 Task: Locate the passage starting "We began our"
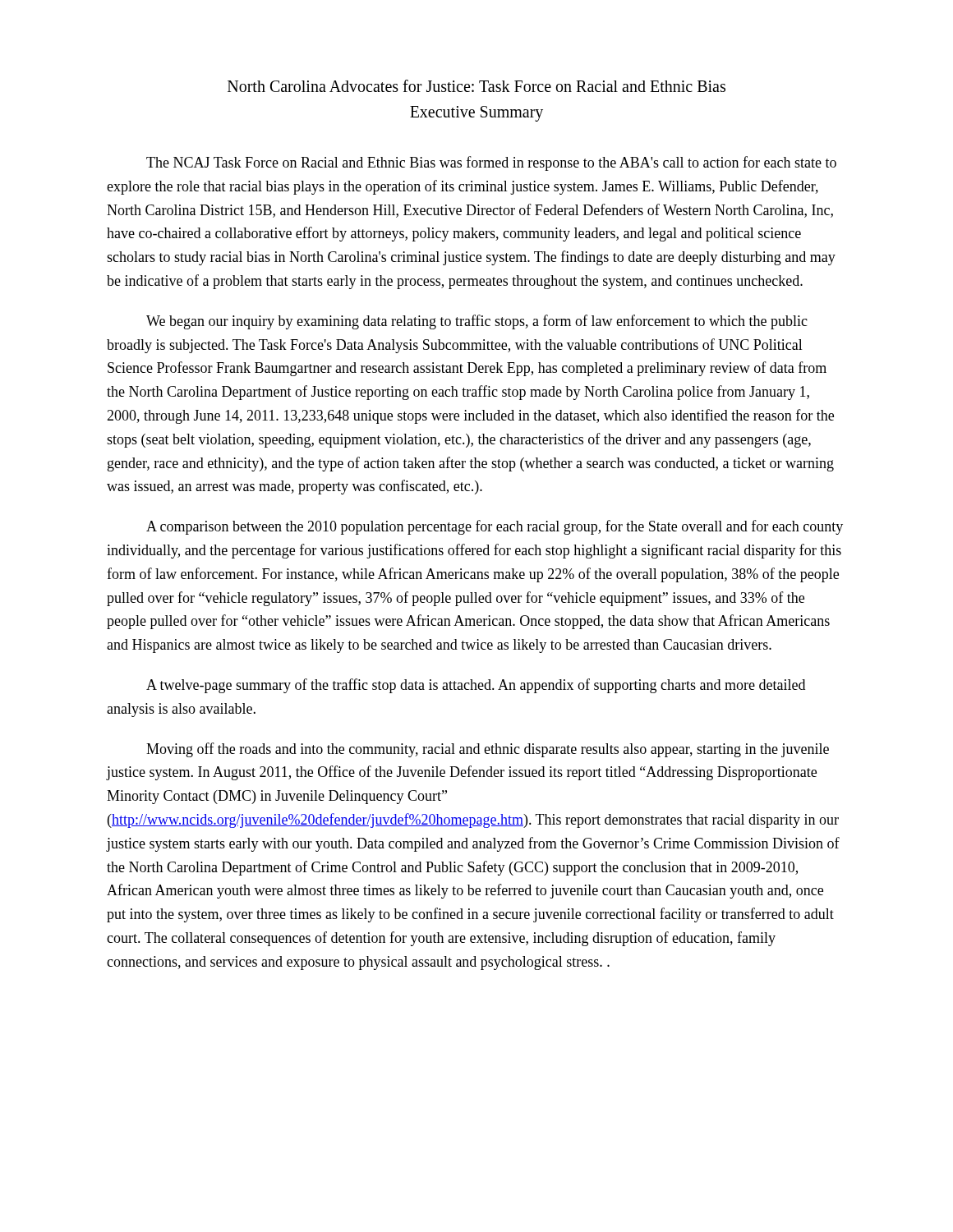(x=471, y=404)
